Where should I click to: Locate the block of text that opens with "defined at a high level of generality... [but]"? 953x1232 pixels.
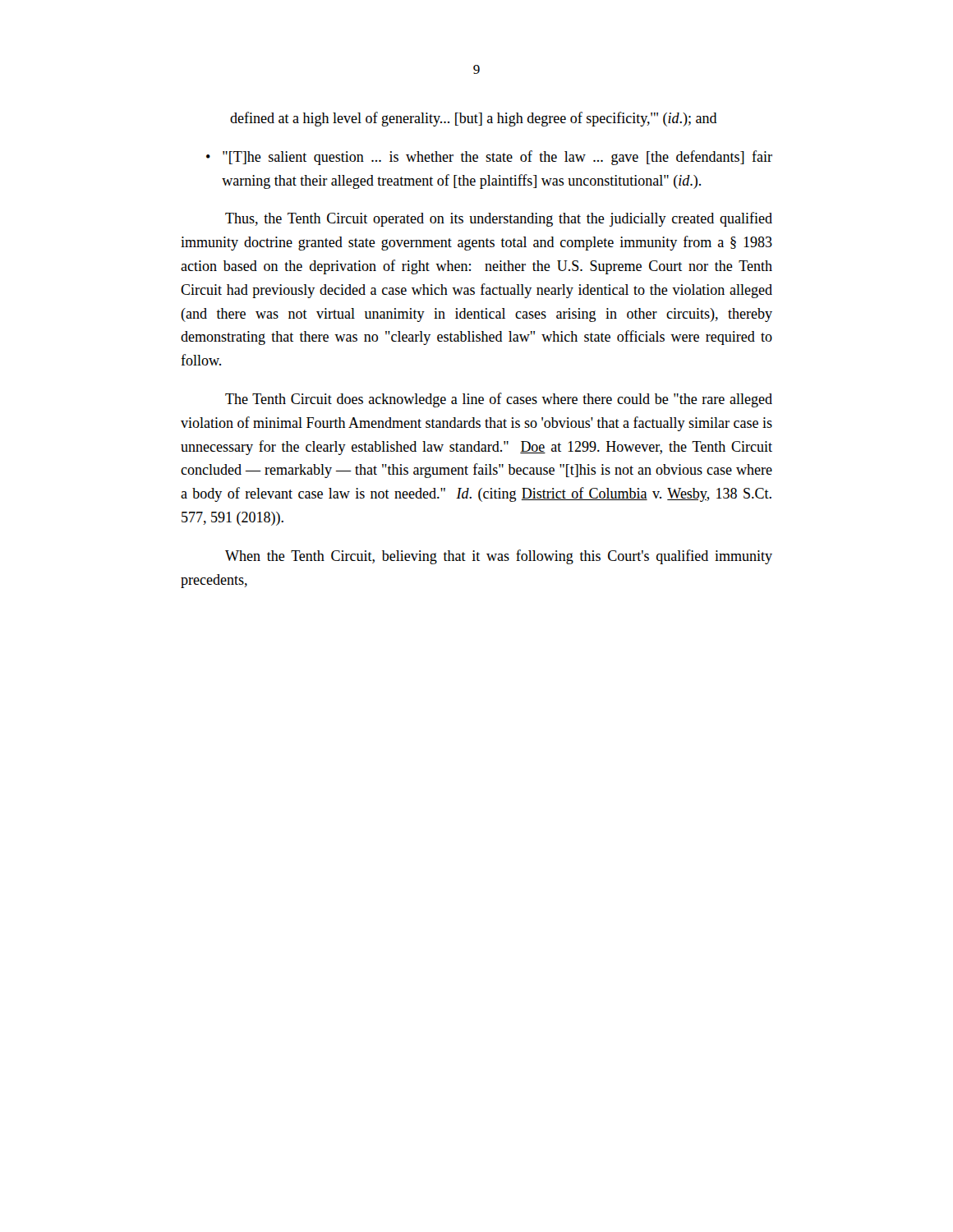tap(473, 118)
